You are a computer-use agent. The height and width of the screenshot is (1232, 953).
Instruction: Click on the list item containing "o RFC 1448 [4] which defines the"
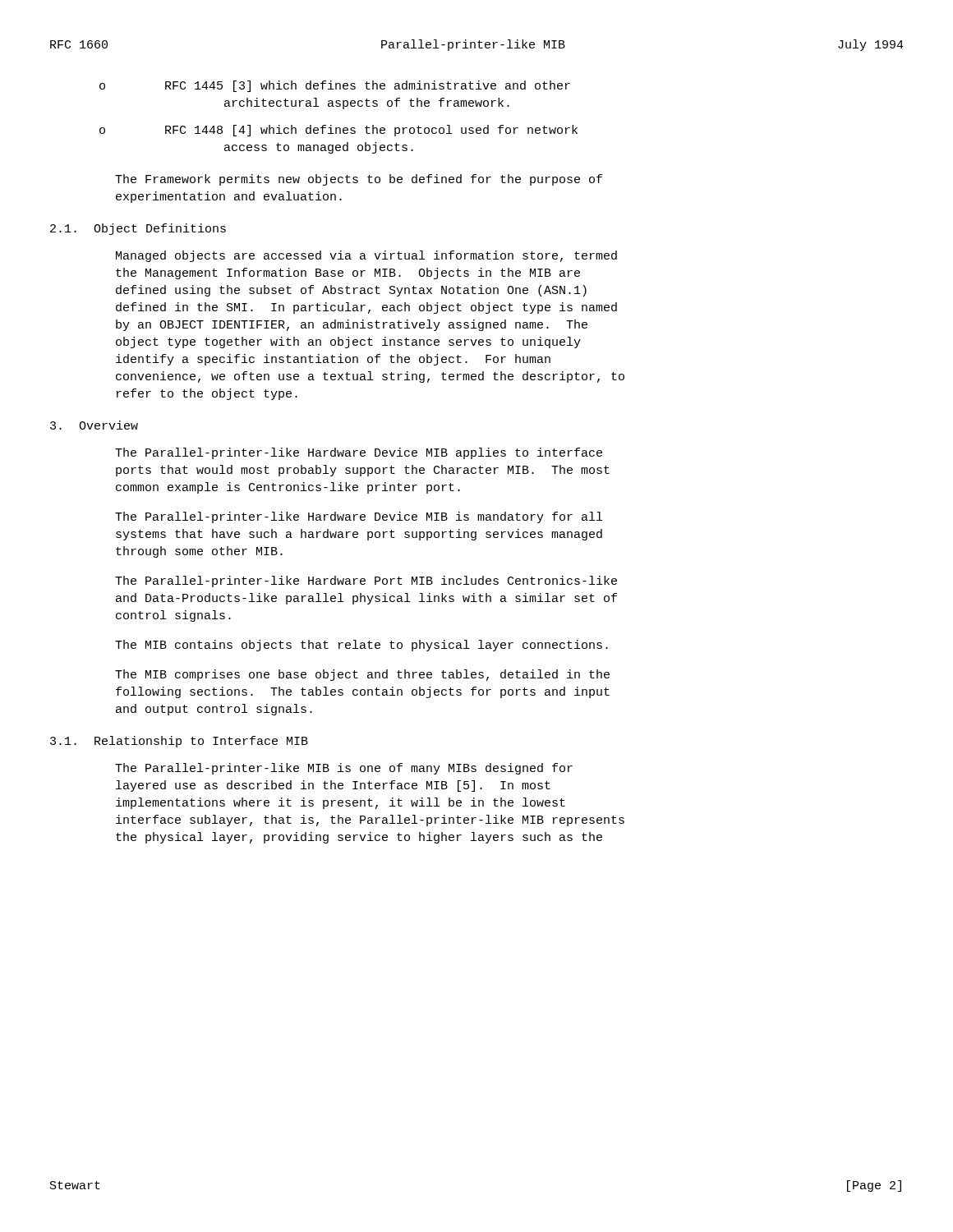[x=476, y=140]
